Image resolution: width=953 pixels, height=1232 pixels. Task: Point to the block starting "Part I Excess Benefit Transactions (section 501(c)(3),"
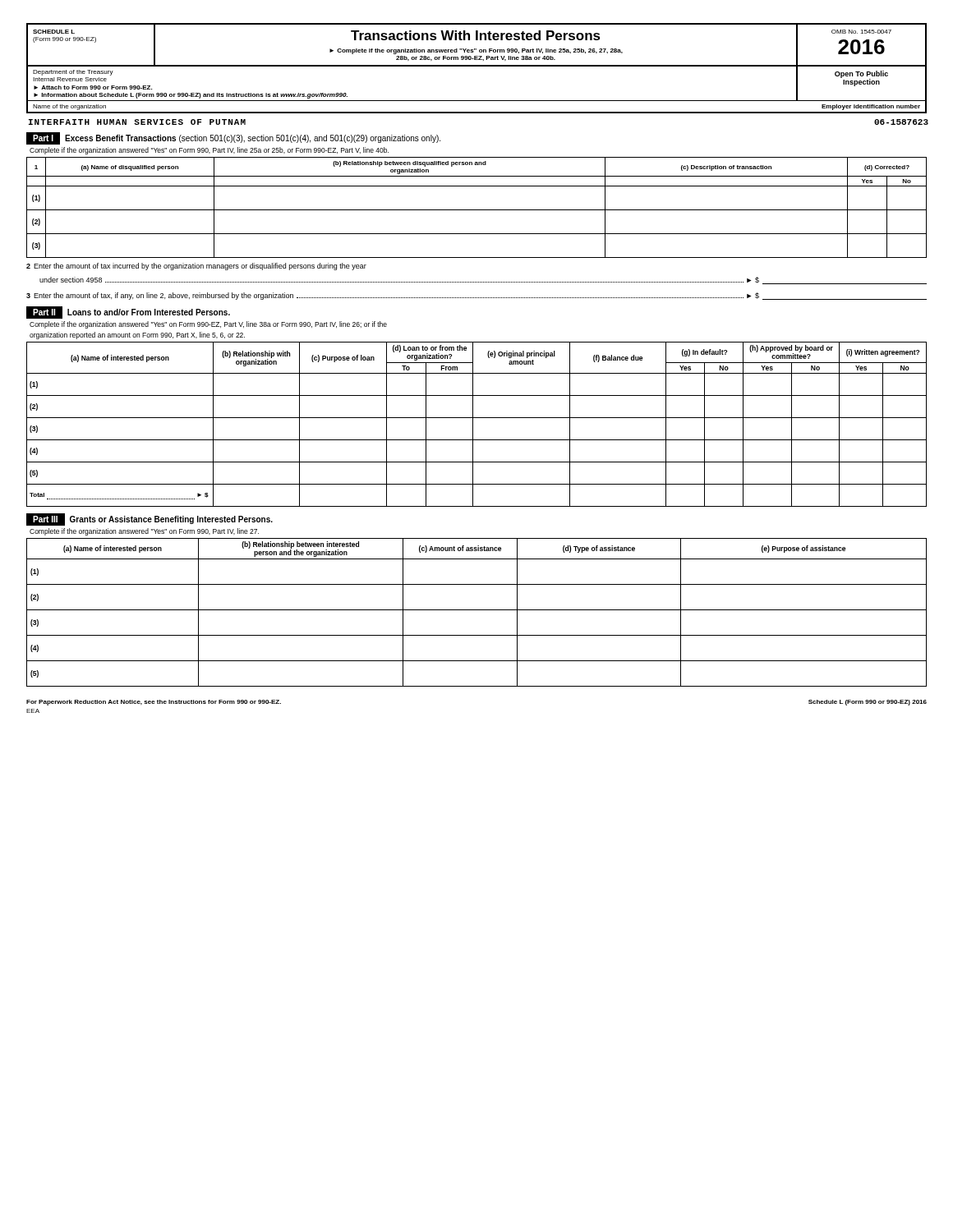pos(234,138)
